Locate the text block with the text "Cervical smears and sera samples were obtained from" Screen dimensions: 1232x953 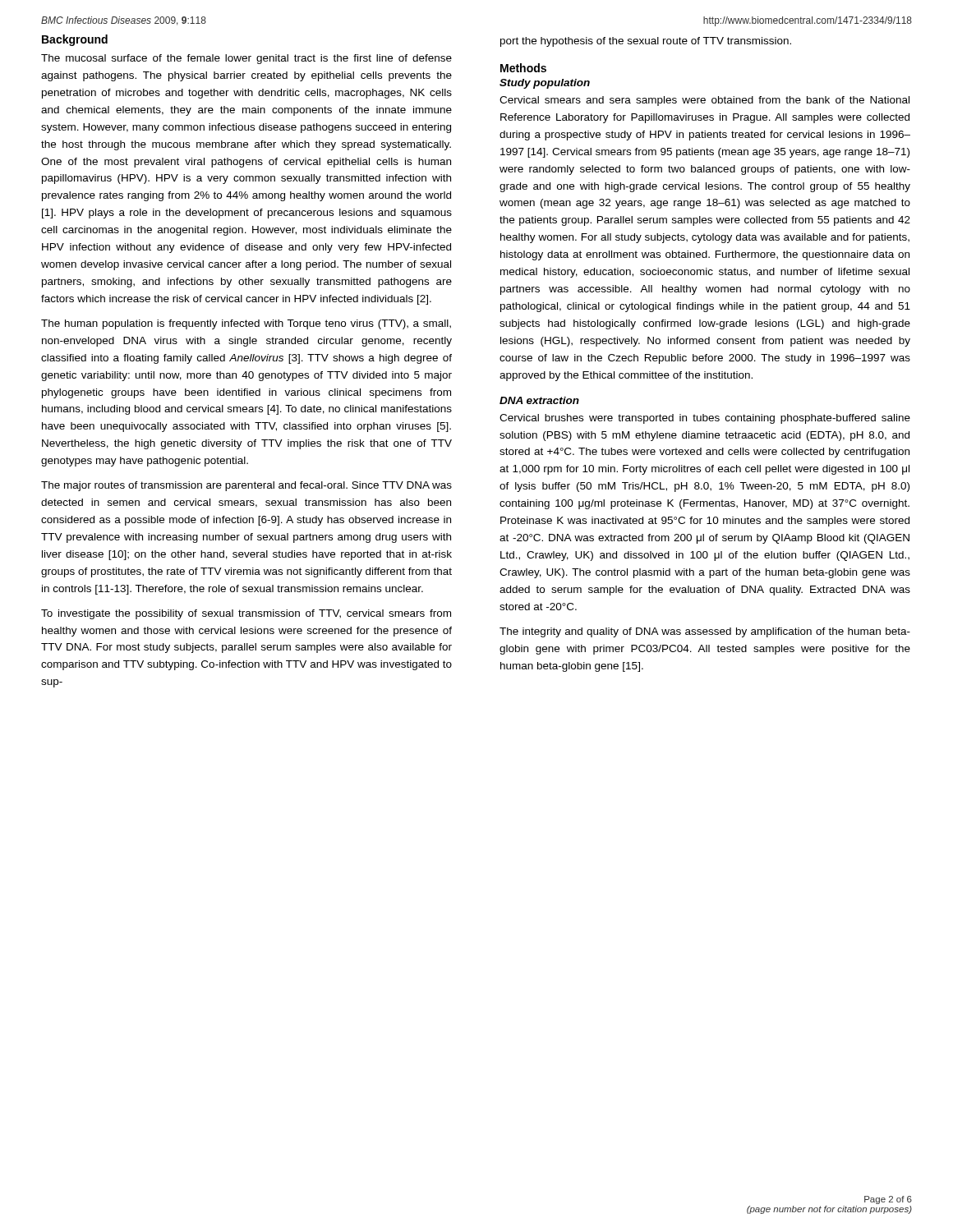click(705, 238)
